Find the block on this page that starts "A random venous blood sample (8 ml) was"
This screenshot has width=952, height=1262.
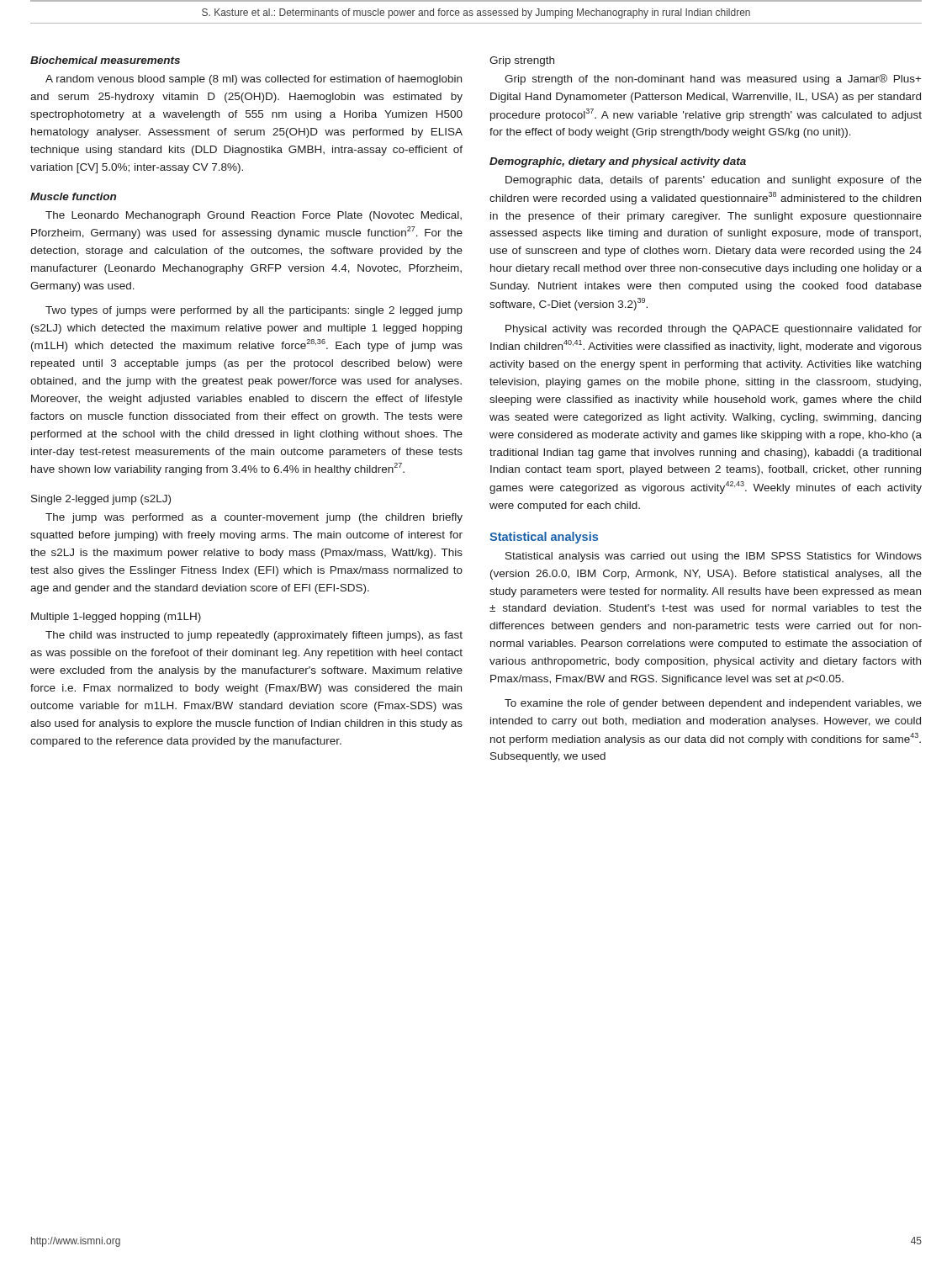click(x=246, y=123)
